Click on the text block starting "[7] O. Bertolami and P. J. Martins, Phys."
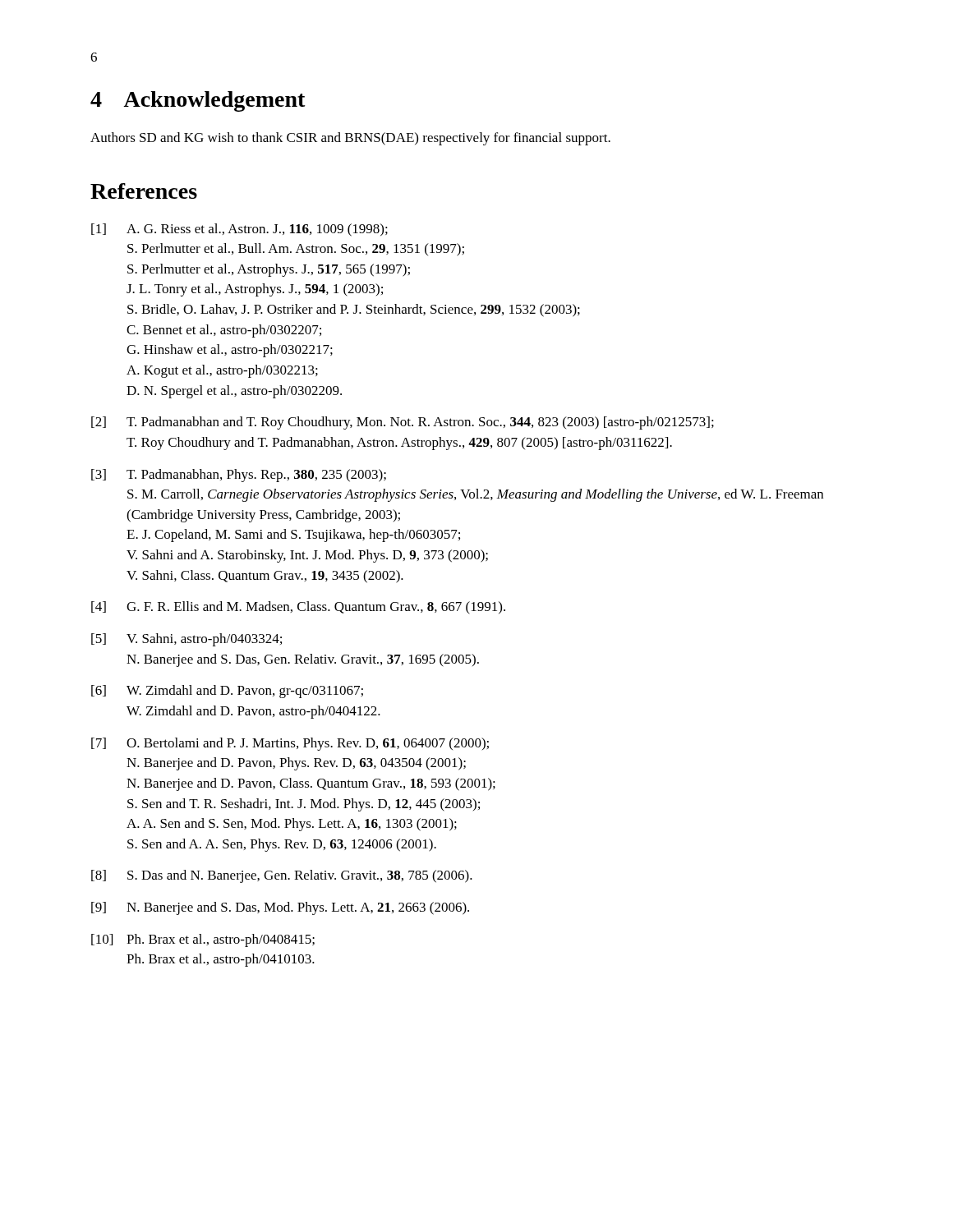Screen dimensions: 1232x953 (x=476, y=794)
